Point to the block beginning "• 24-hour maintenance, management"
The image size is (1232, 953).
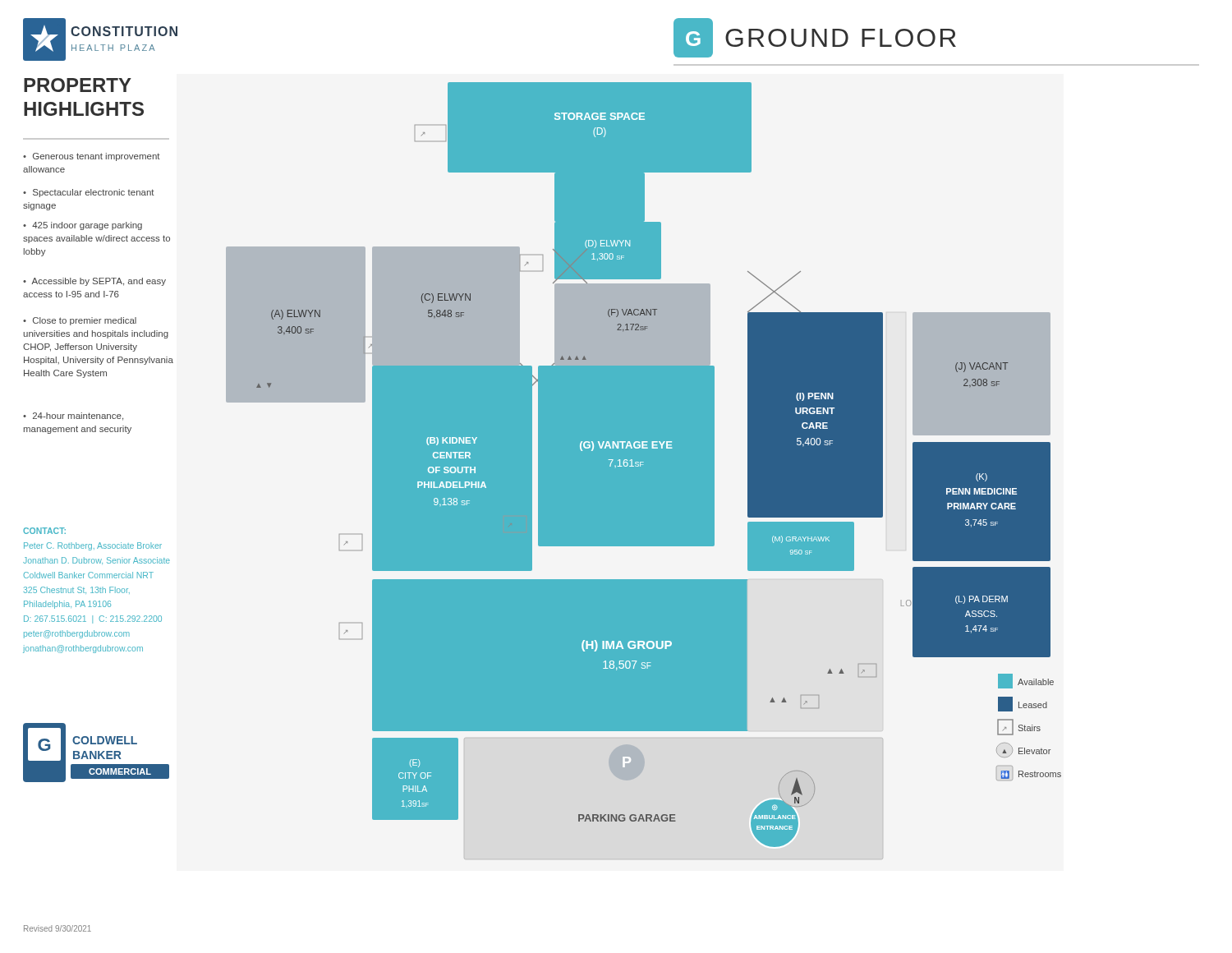(x=77, y=422)
